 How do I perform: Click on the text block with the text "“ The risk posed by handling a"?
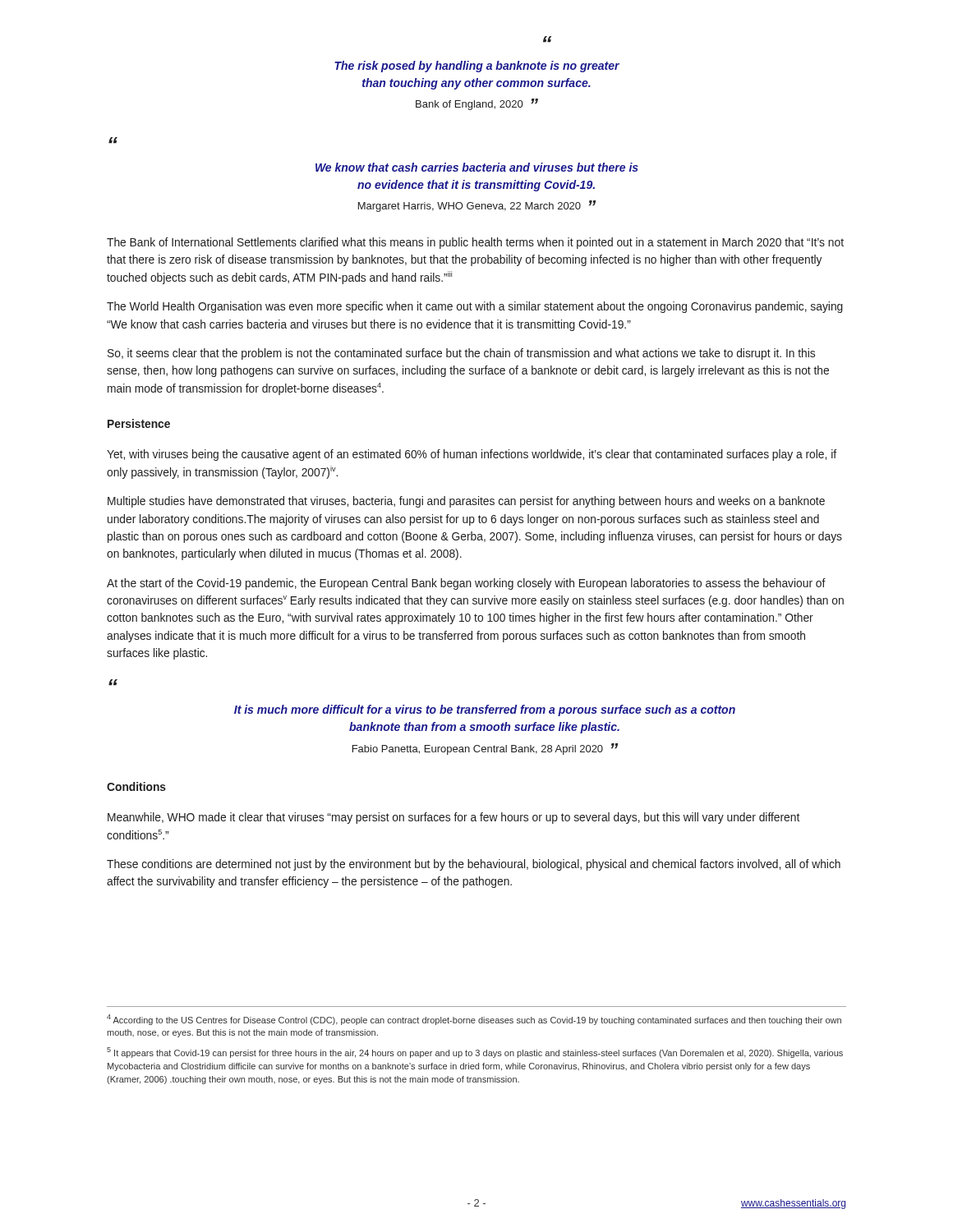tap(476, 74)
